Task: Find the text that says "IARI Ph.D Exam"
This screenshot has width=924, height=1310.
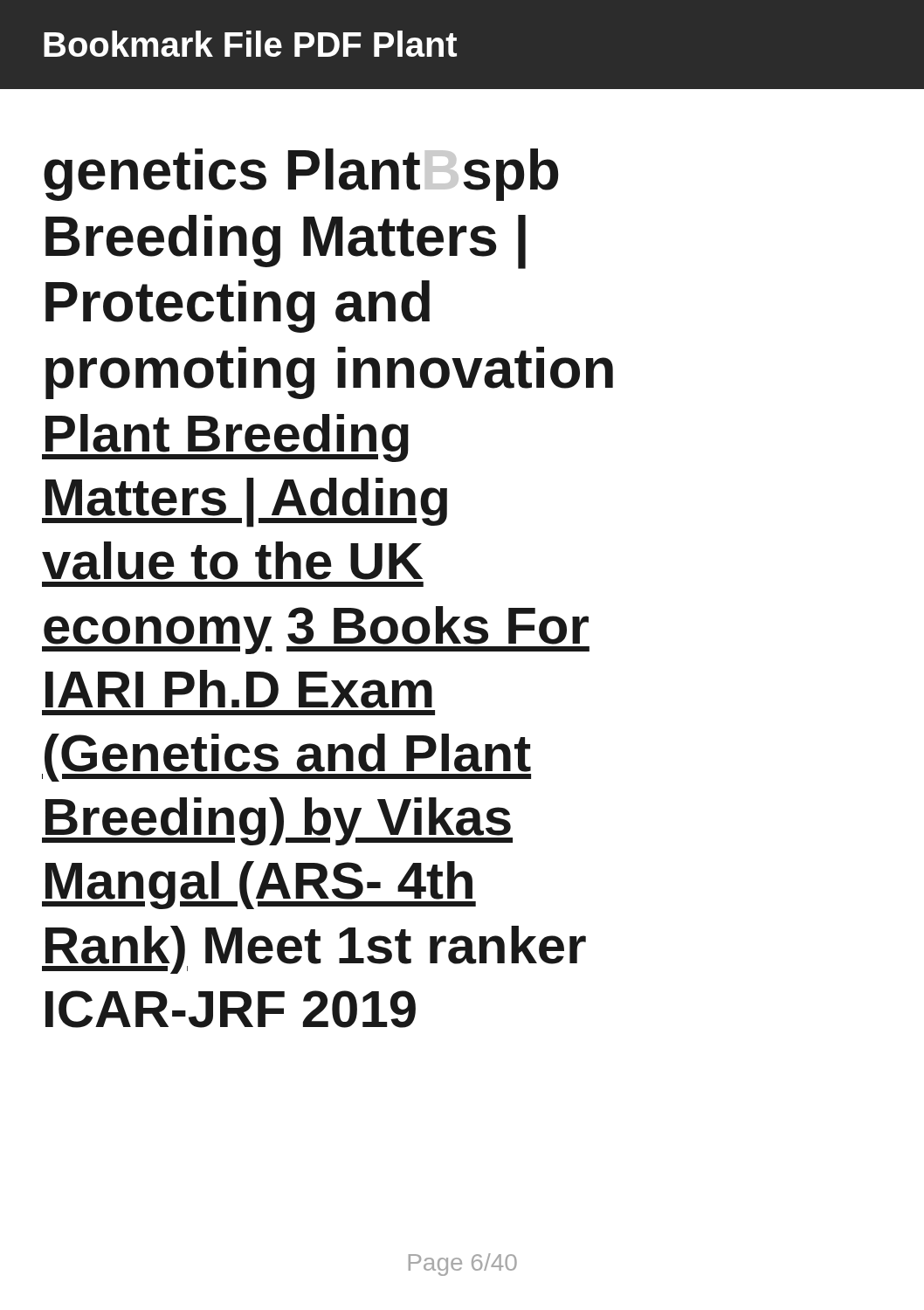Action: click(x=238, y=689)
